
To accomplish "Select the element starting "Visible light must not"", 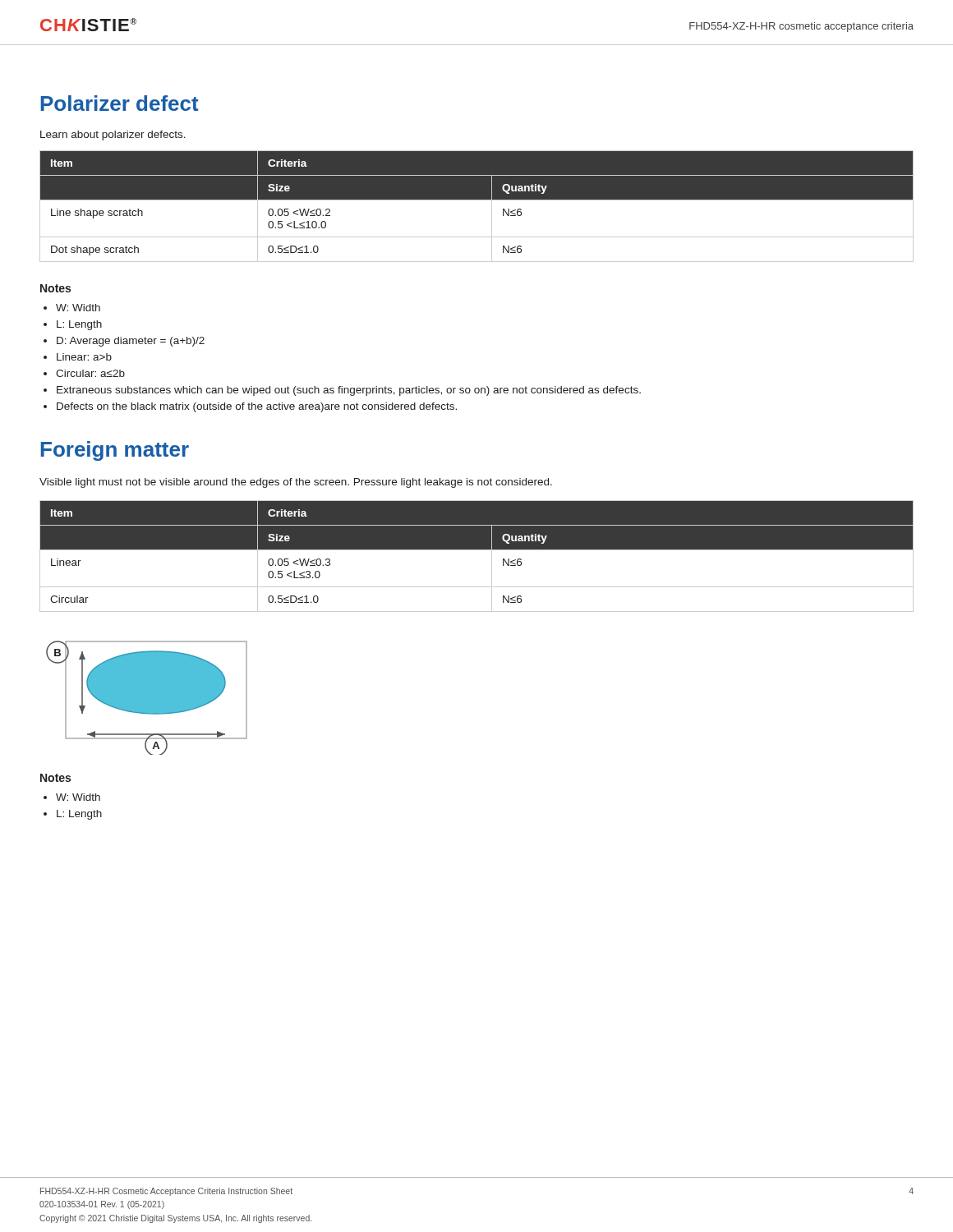I will pyautogui.click(x=296, y=482).
